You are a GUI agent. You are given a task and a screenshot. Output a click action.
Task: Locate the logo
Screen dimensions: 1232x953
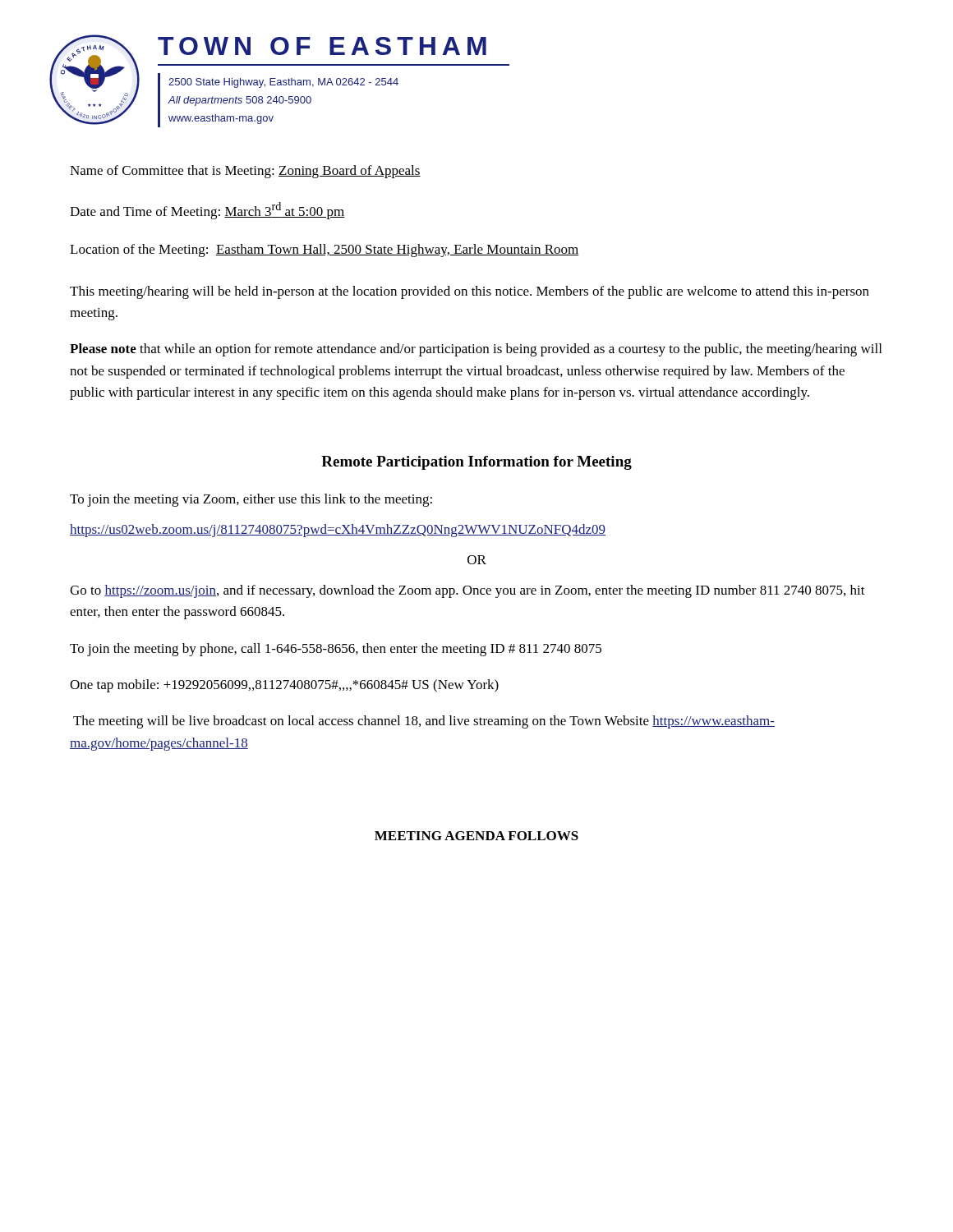pyautogui.click(x=94, y=80)
